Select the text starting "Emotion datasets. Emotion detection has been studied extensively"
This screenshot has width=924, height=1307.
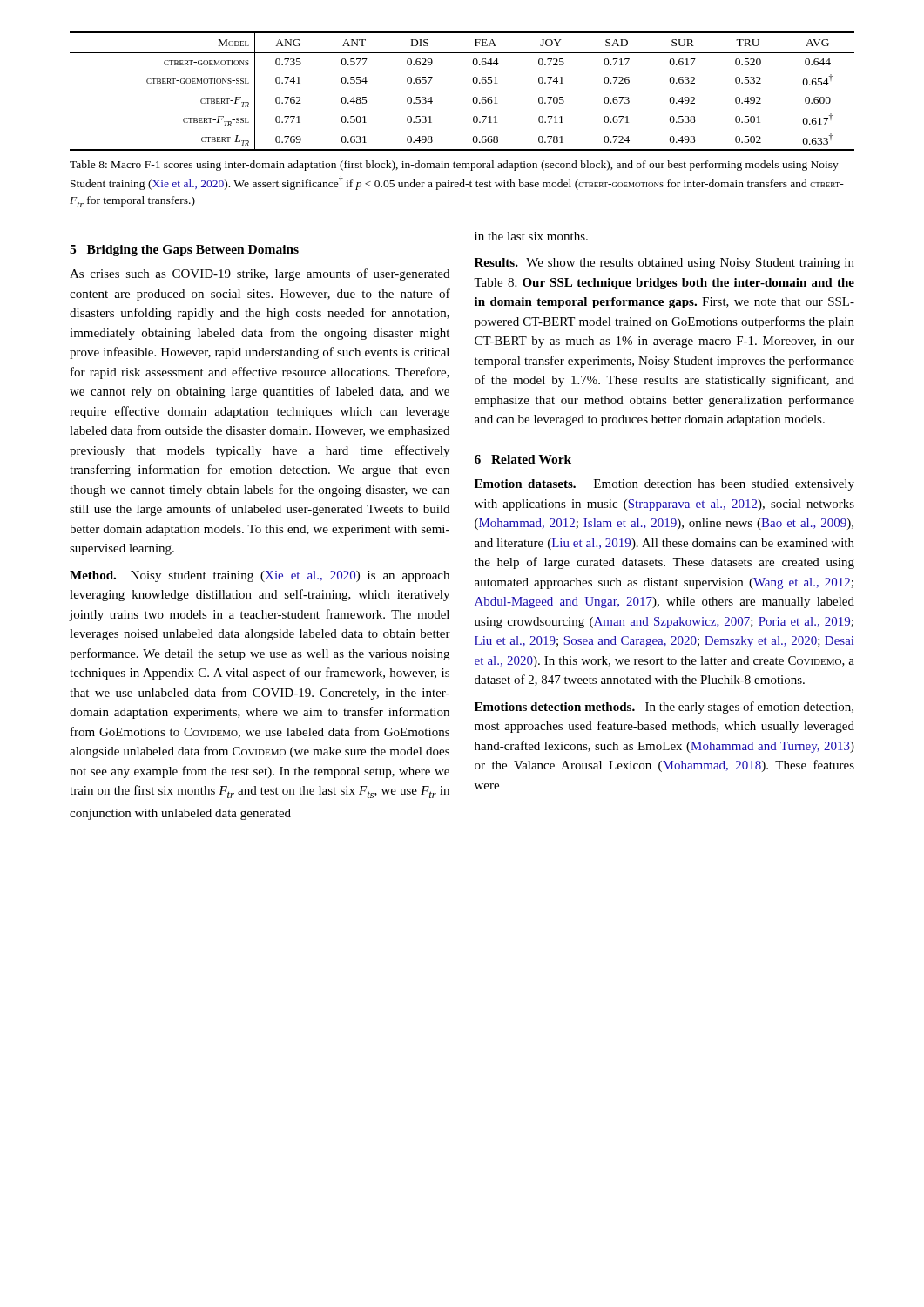tap(664, 582)
